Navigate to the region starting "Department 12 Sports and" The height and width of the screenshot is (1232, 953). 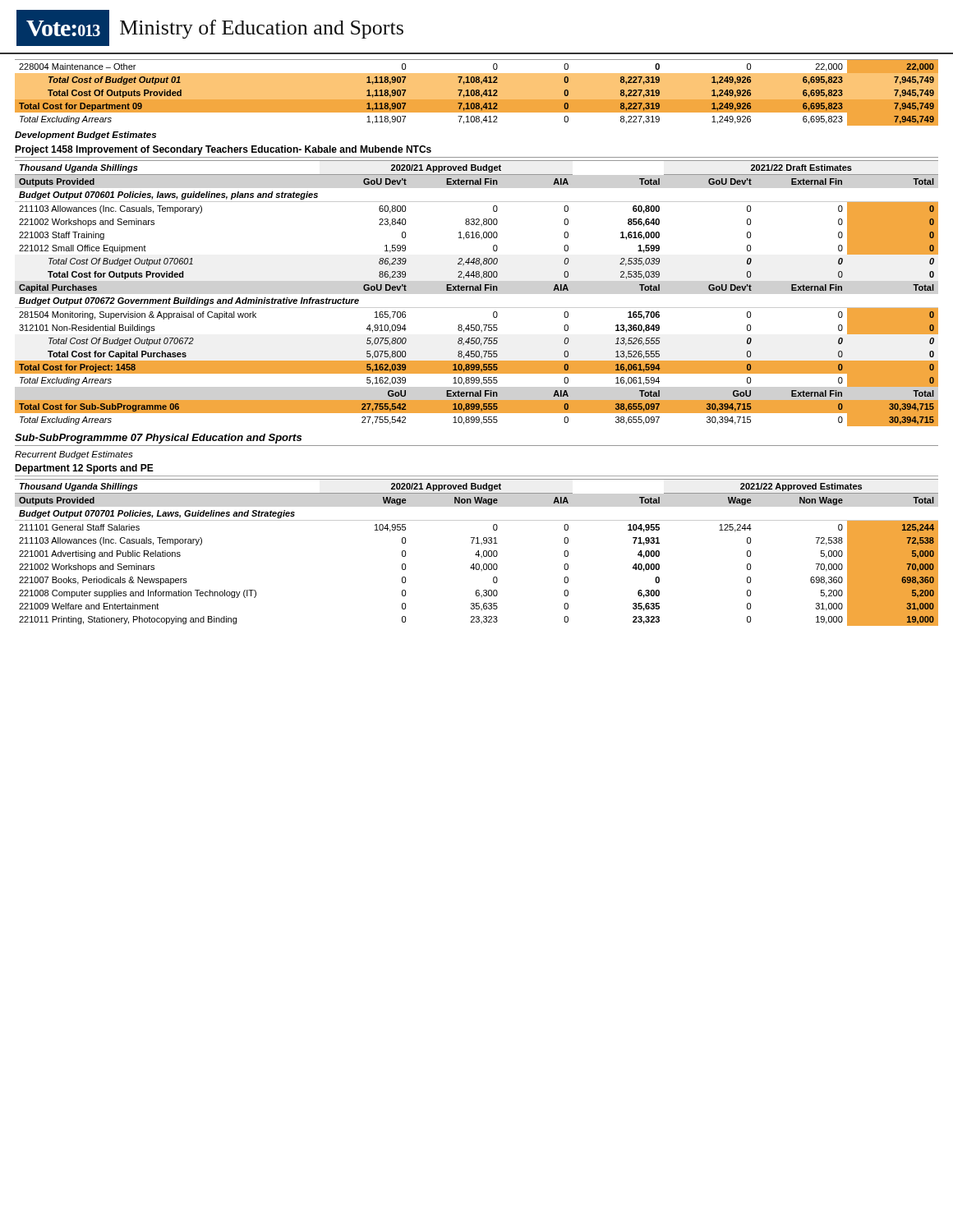(84, 468)
